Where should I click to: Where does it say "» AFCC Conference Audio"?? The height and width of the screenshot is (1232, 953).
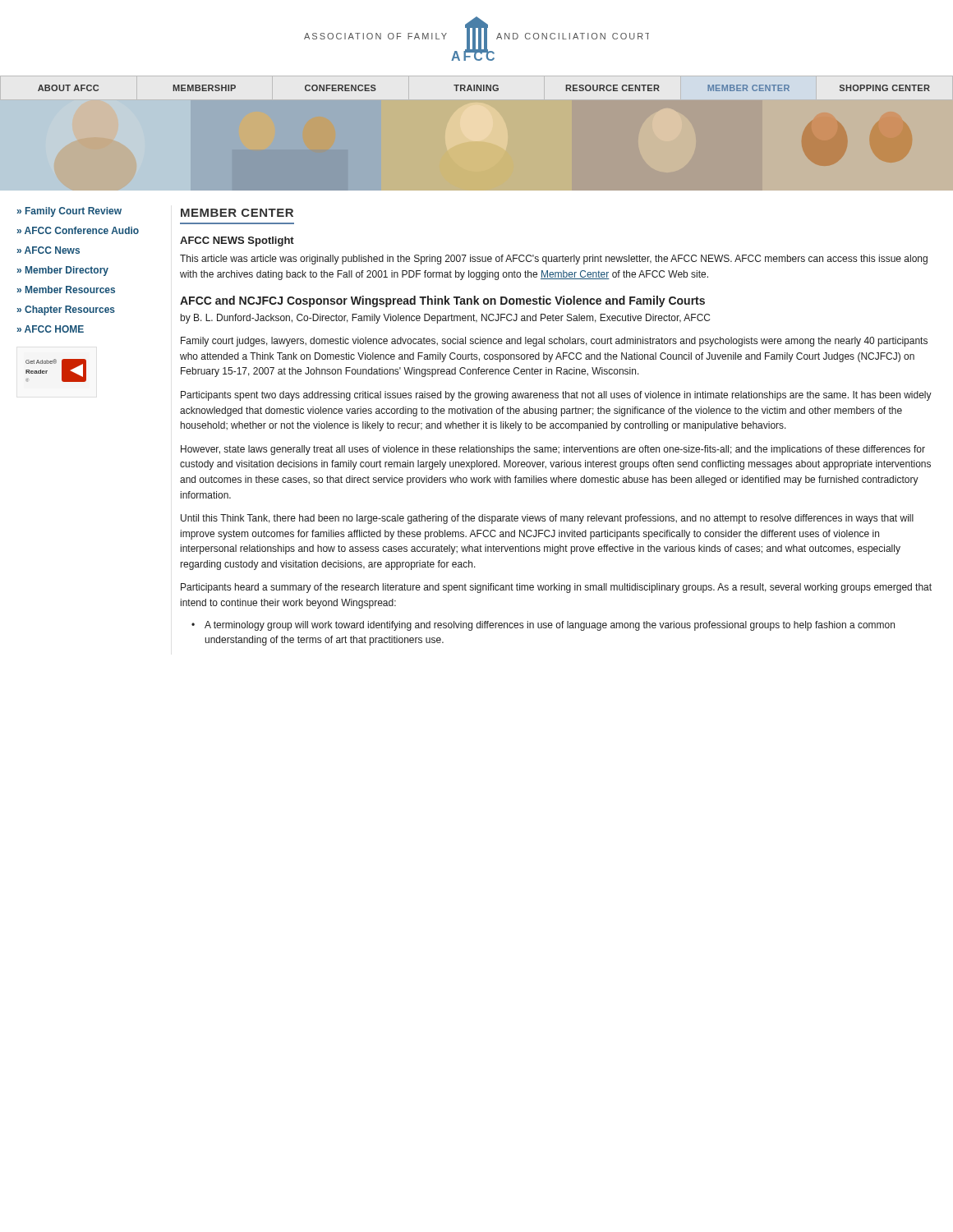78,231
